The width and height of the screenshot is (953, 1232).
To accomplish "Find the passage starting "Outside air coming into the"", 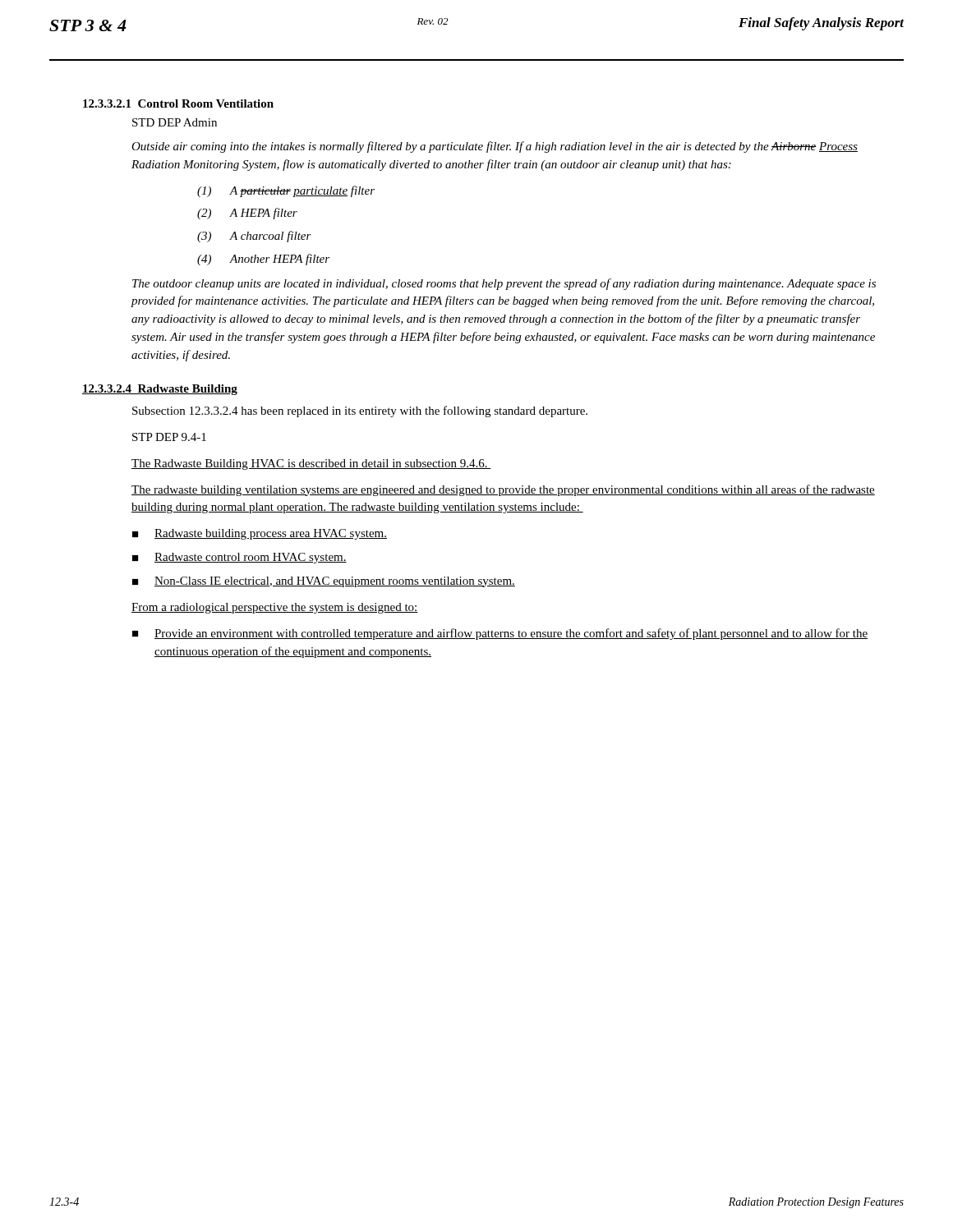I will click(x=495, y=155).
